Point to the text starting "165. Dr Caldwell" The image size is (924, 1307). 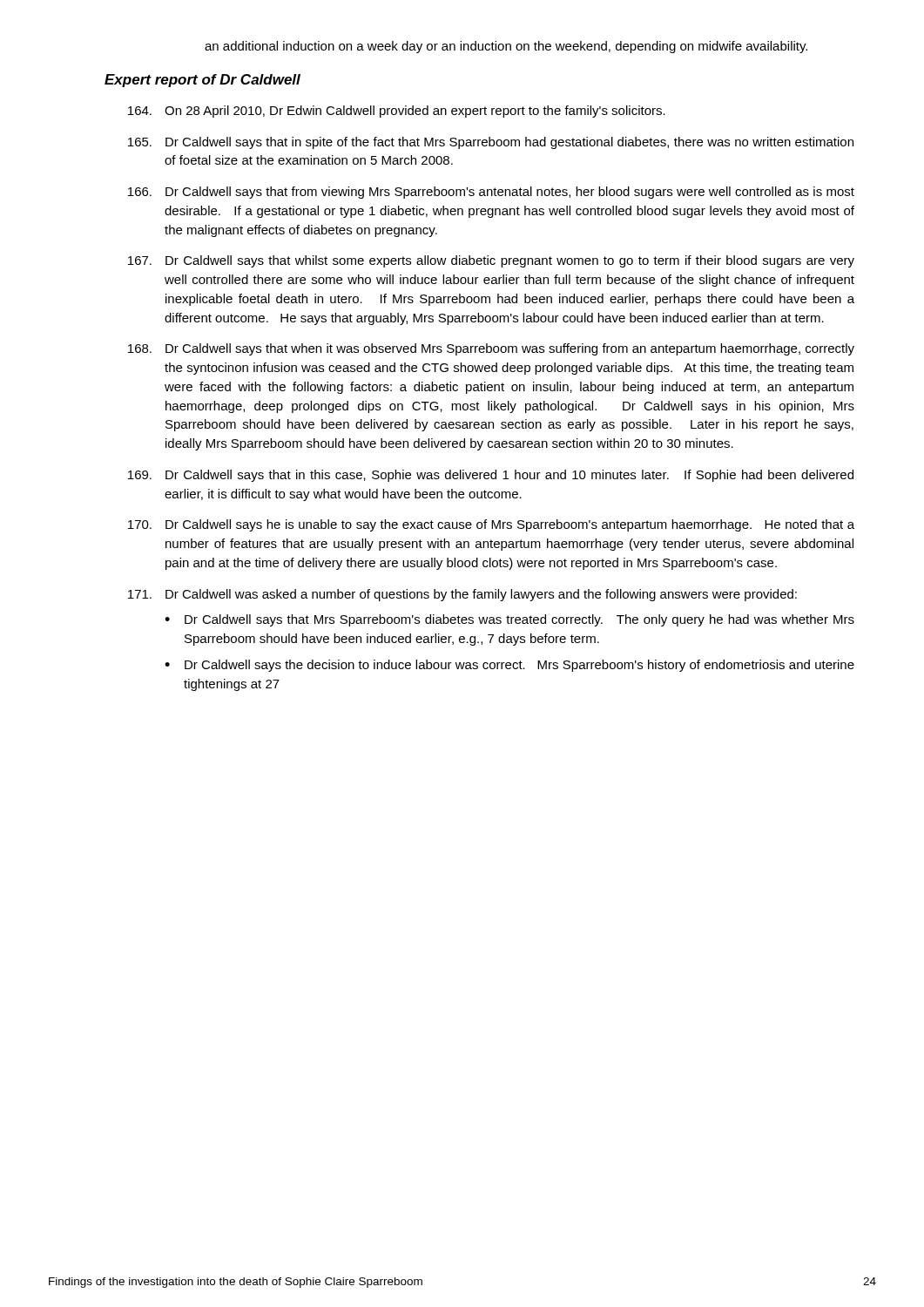[x=479, y=151]
